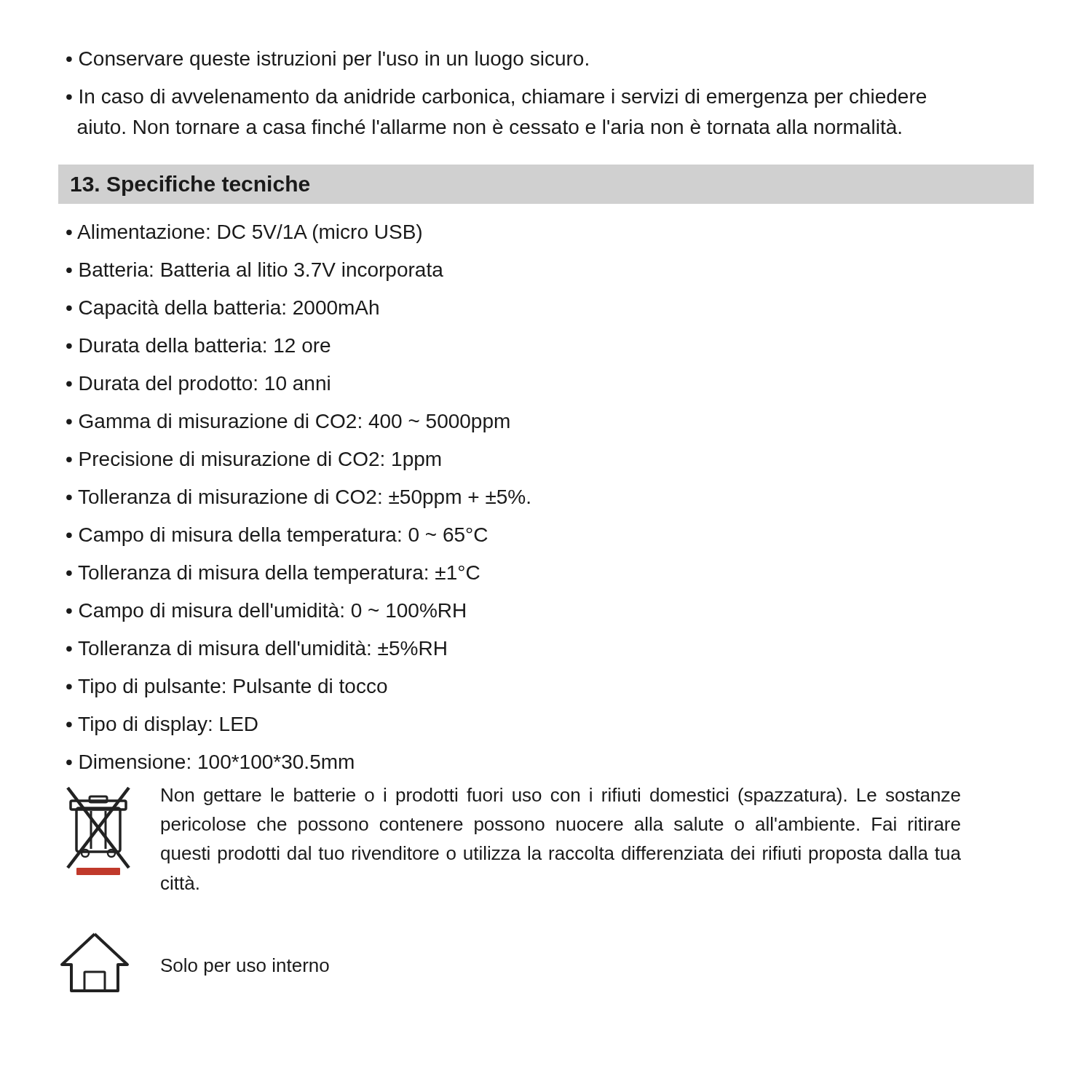Click on the text block starting "• Durata del prodotto:"

[198, 383]
